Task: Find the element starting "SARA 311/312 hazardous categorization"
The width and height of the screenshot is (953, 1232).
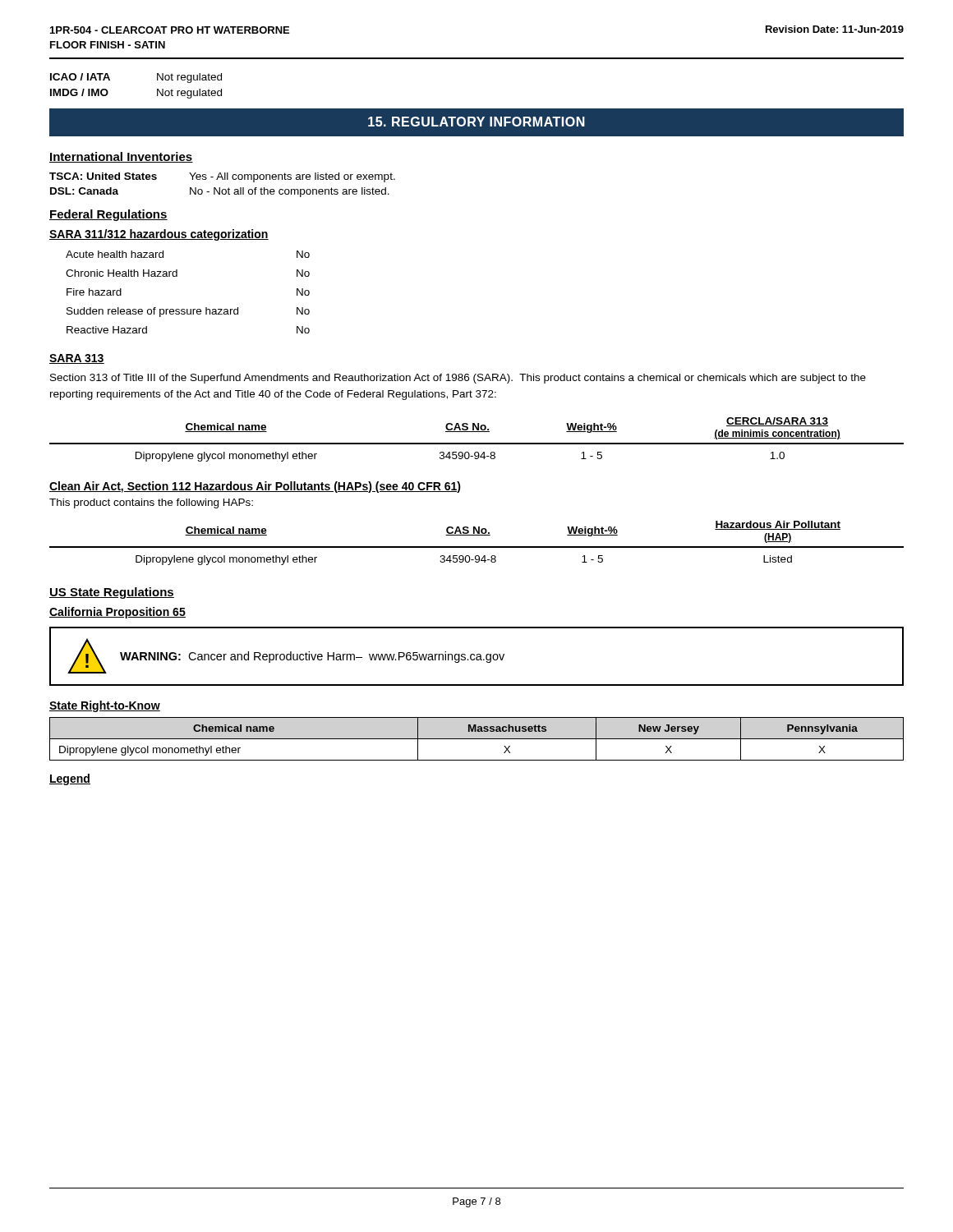Action: click(x=159, y=234)
